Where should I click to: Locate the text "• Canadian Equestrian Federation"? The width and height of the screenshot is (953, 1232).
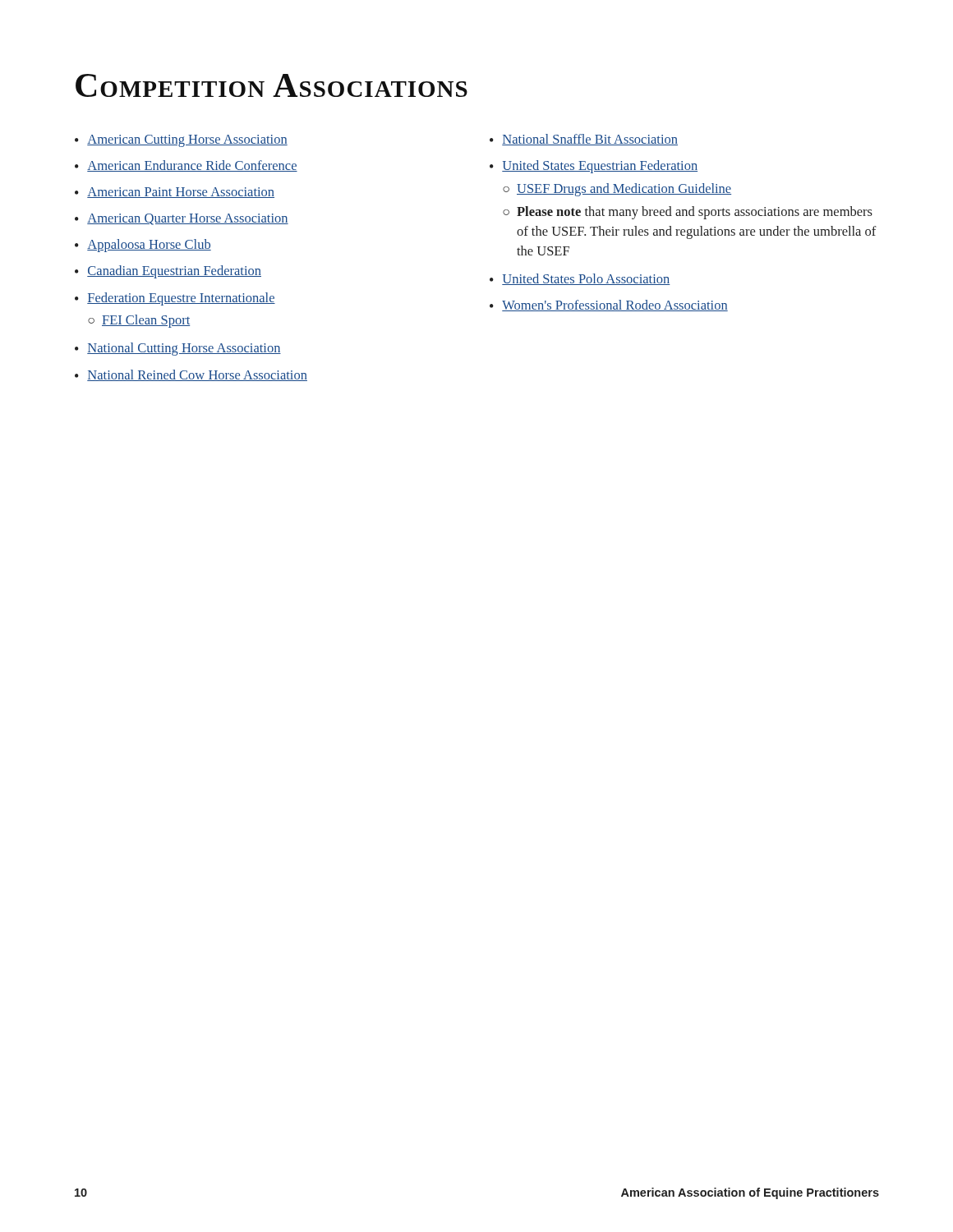coord(269,272)
